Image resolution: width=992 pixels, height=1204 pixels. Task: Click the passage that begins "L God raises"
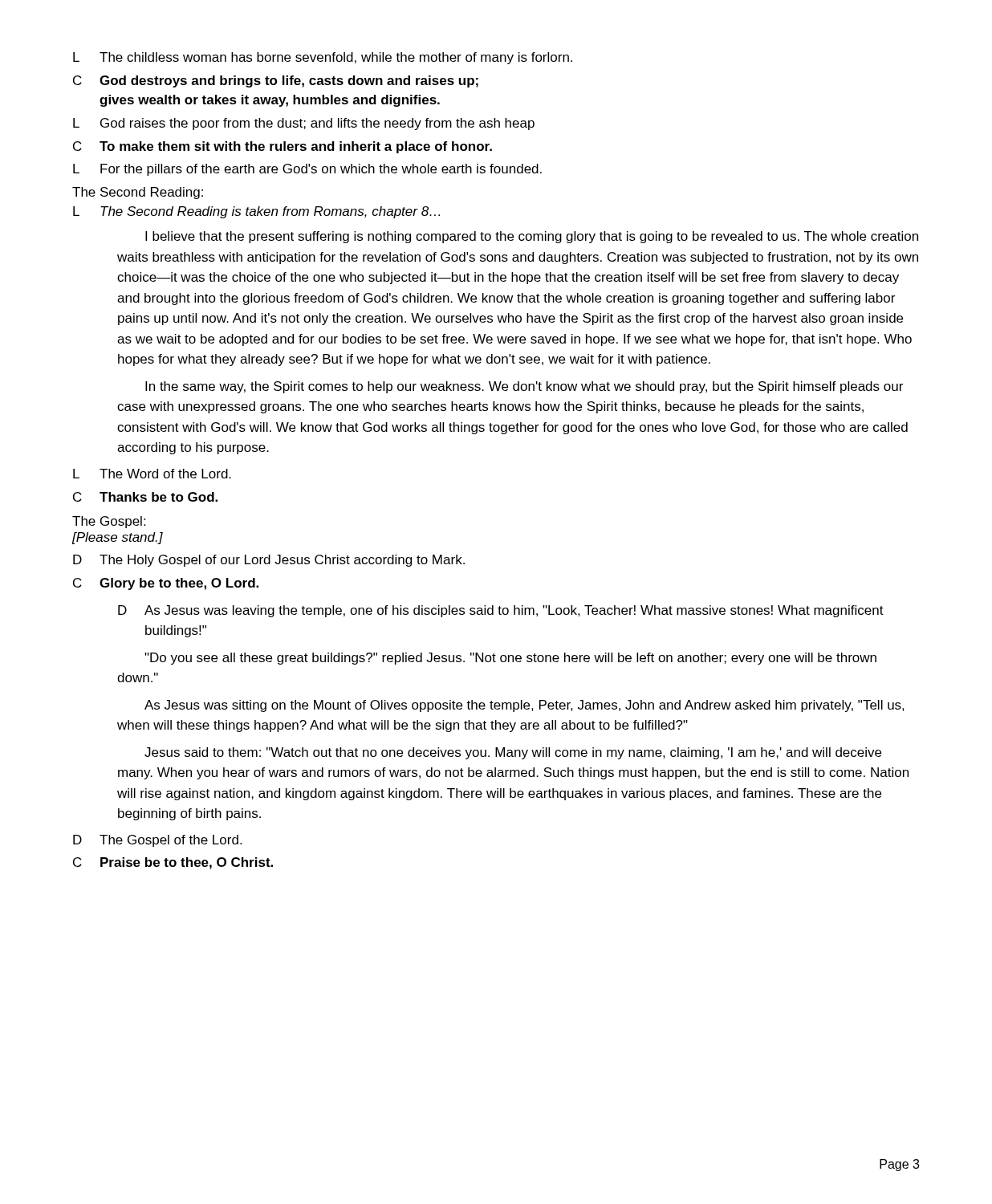point(496,124)
